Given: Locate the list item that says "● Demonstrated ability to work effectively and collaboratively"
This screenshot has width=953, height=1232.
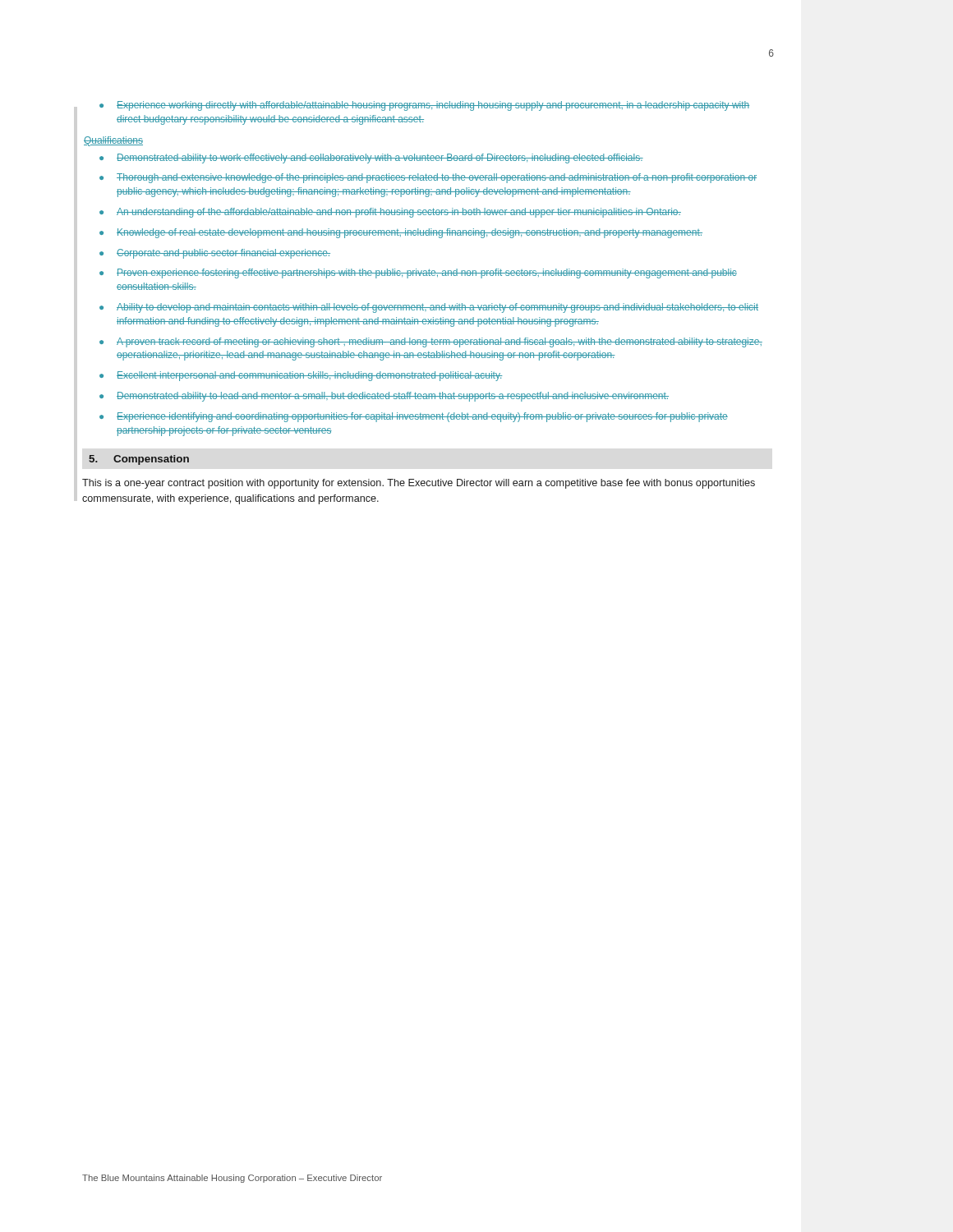Looking at the screenshot, I should point(435,158).
